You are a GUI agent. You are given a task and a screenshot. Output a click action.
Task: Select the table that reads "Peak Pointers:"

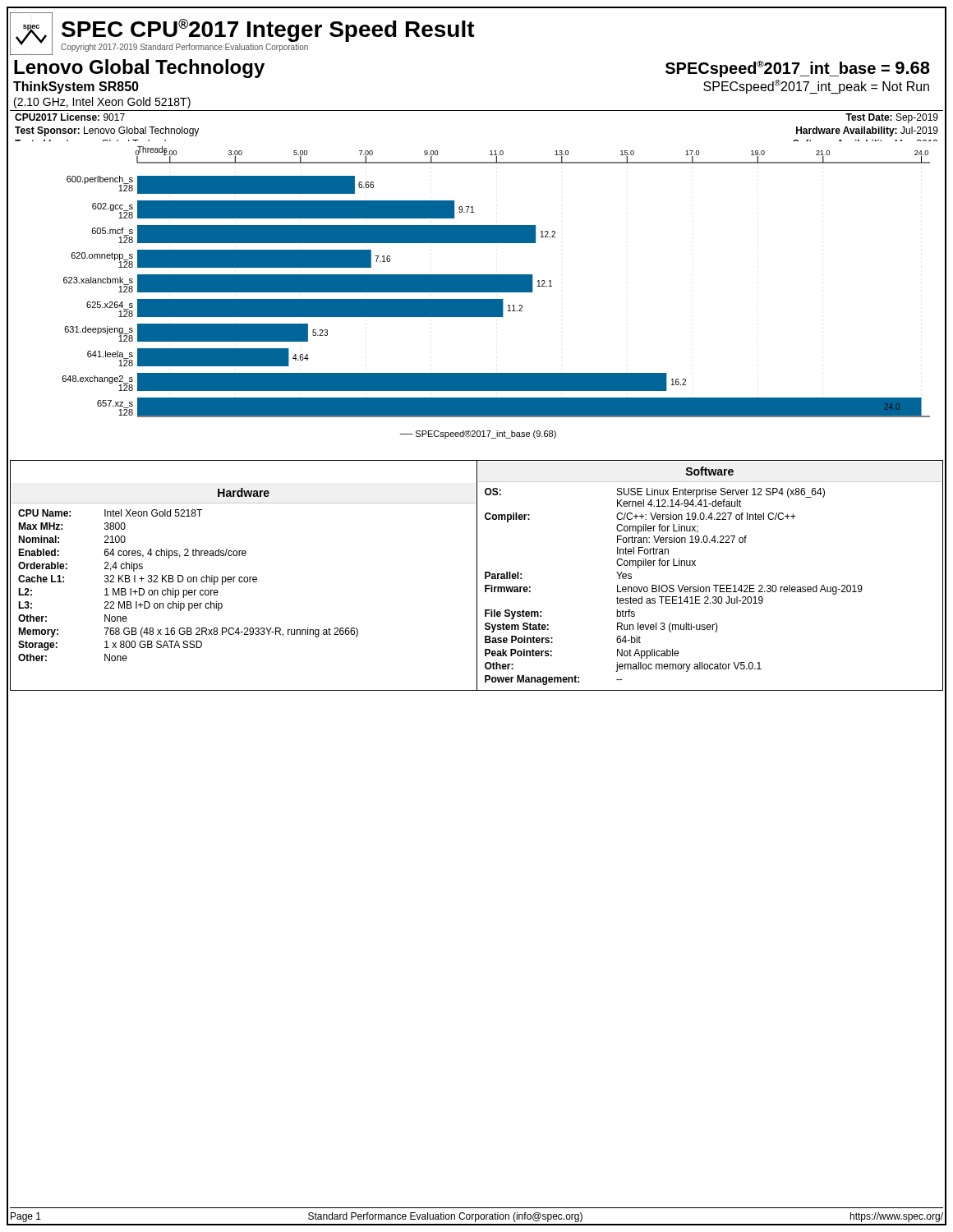pyautogui.click(x=710, y=586)
